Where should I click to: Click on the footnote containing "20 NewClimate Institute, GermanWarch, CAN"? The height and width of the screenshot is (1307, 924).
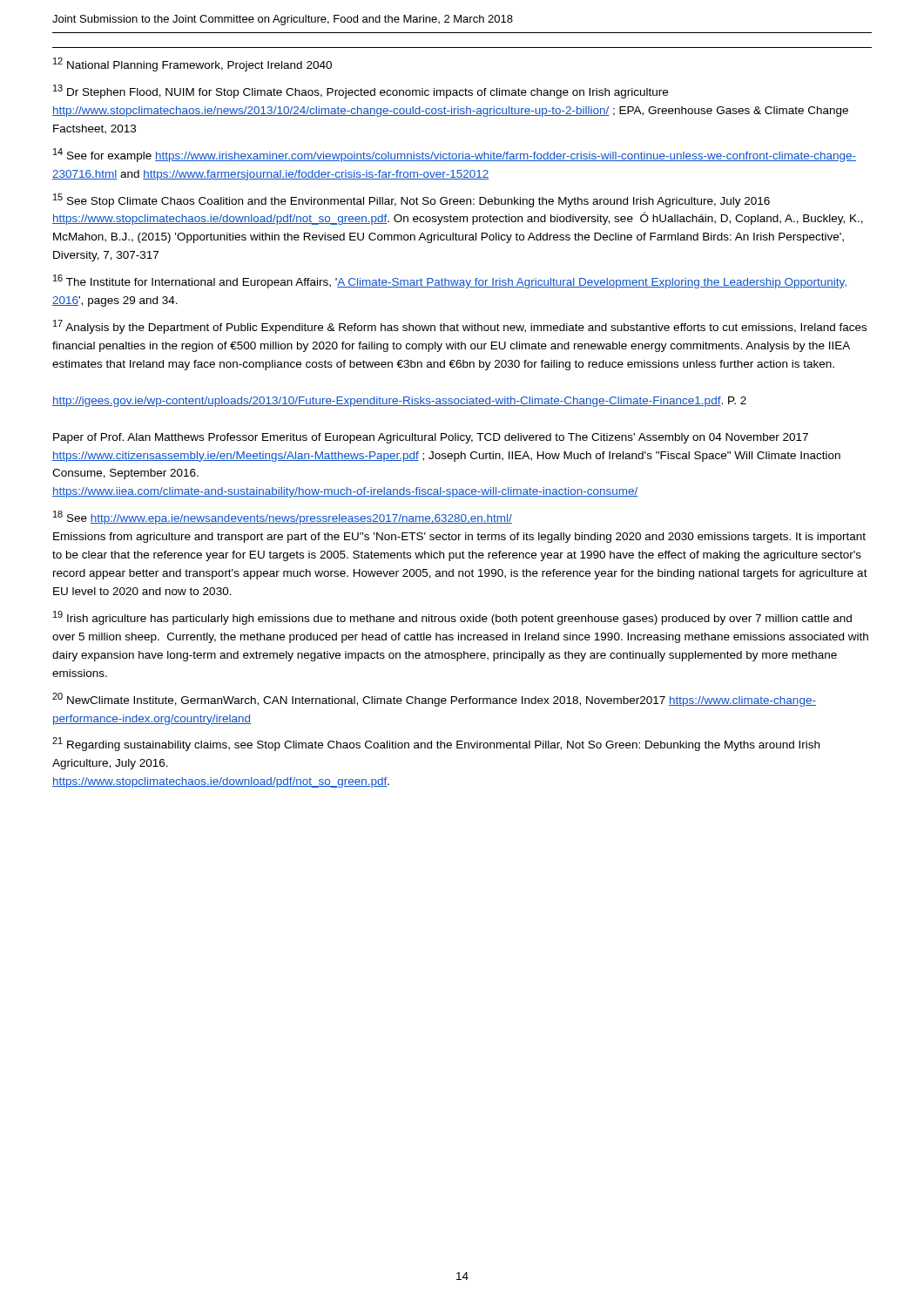434,708
